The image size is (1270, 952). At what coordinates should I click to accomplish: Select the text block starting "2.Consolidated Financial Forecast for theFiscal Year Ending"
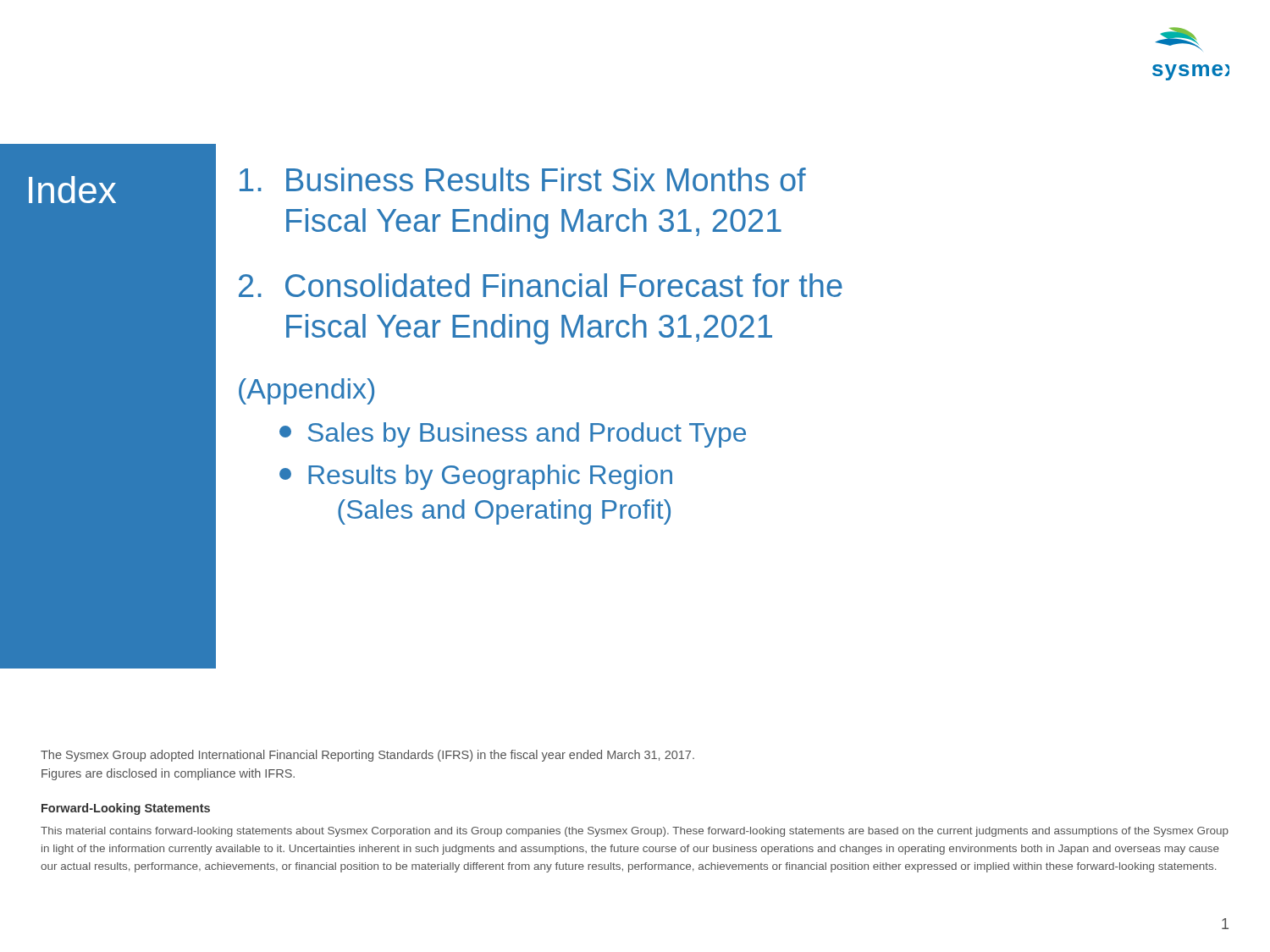click(x=730, y=307)
